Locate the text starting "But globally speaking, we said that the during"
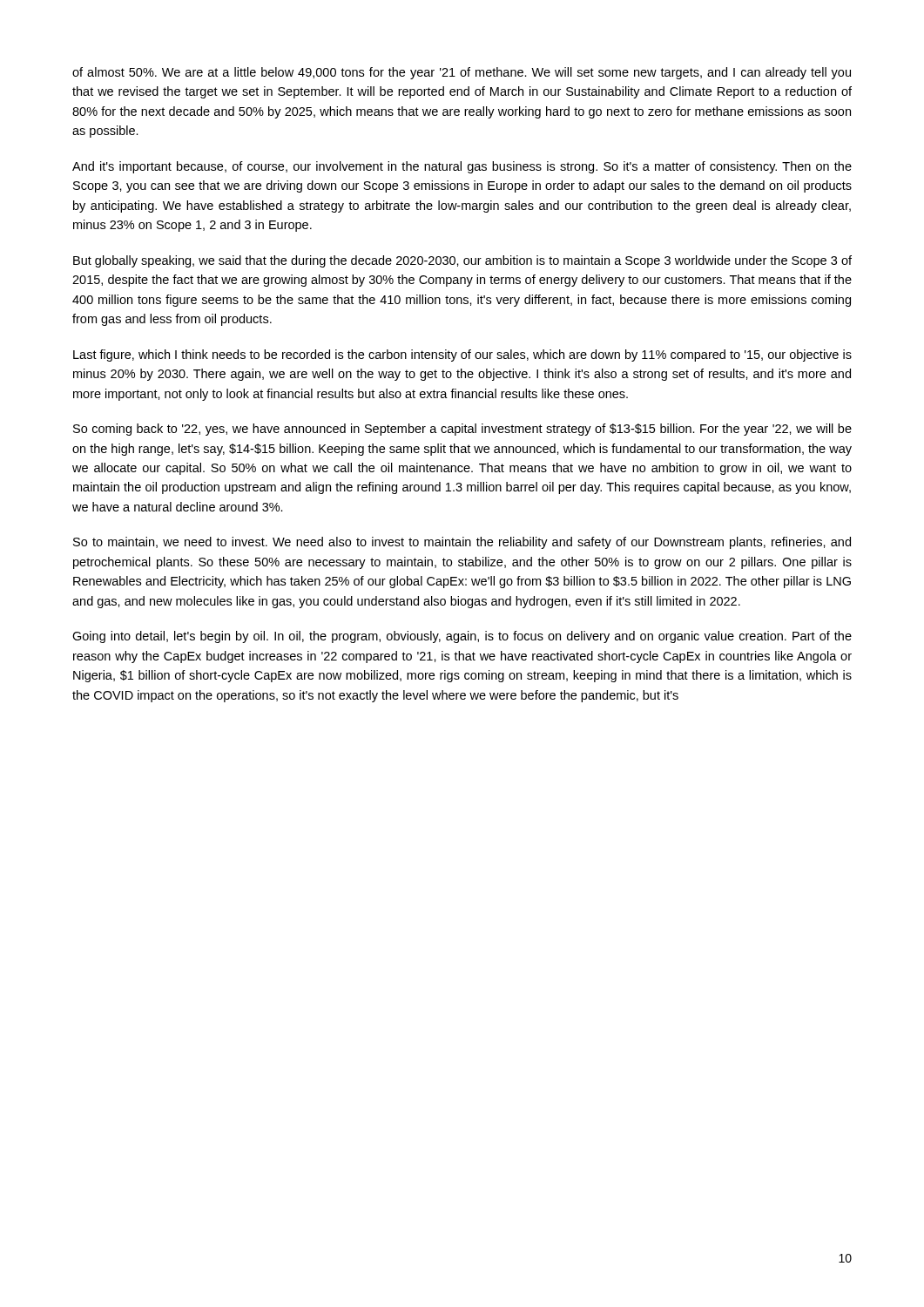The image size is (924, 1307). [x=462, y=290]
